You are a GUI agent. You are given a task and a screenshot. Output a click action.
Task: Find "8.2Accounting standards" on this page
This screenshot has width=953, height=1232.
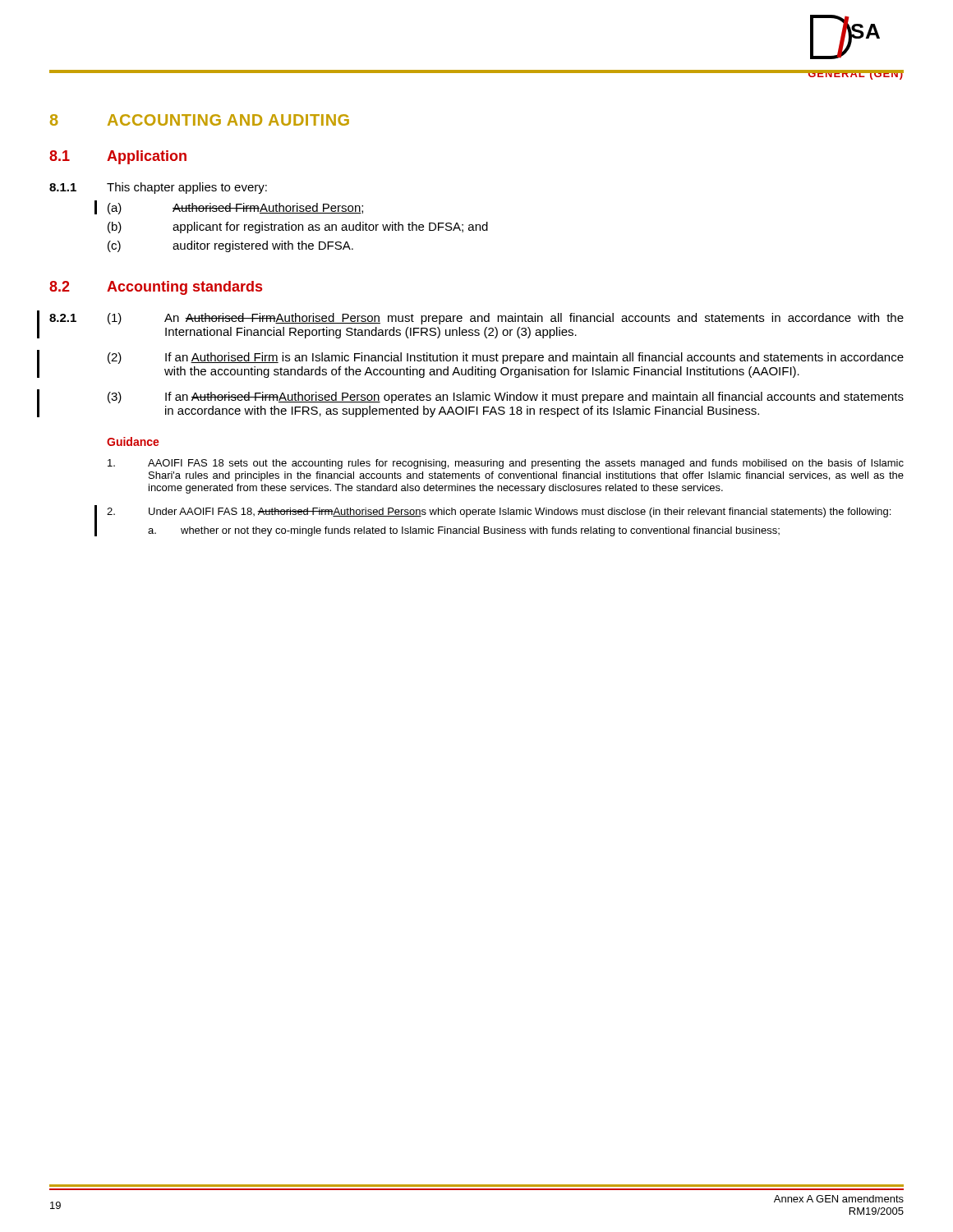(156, 287)
